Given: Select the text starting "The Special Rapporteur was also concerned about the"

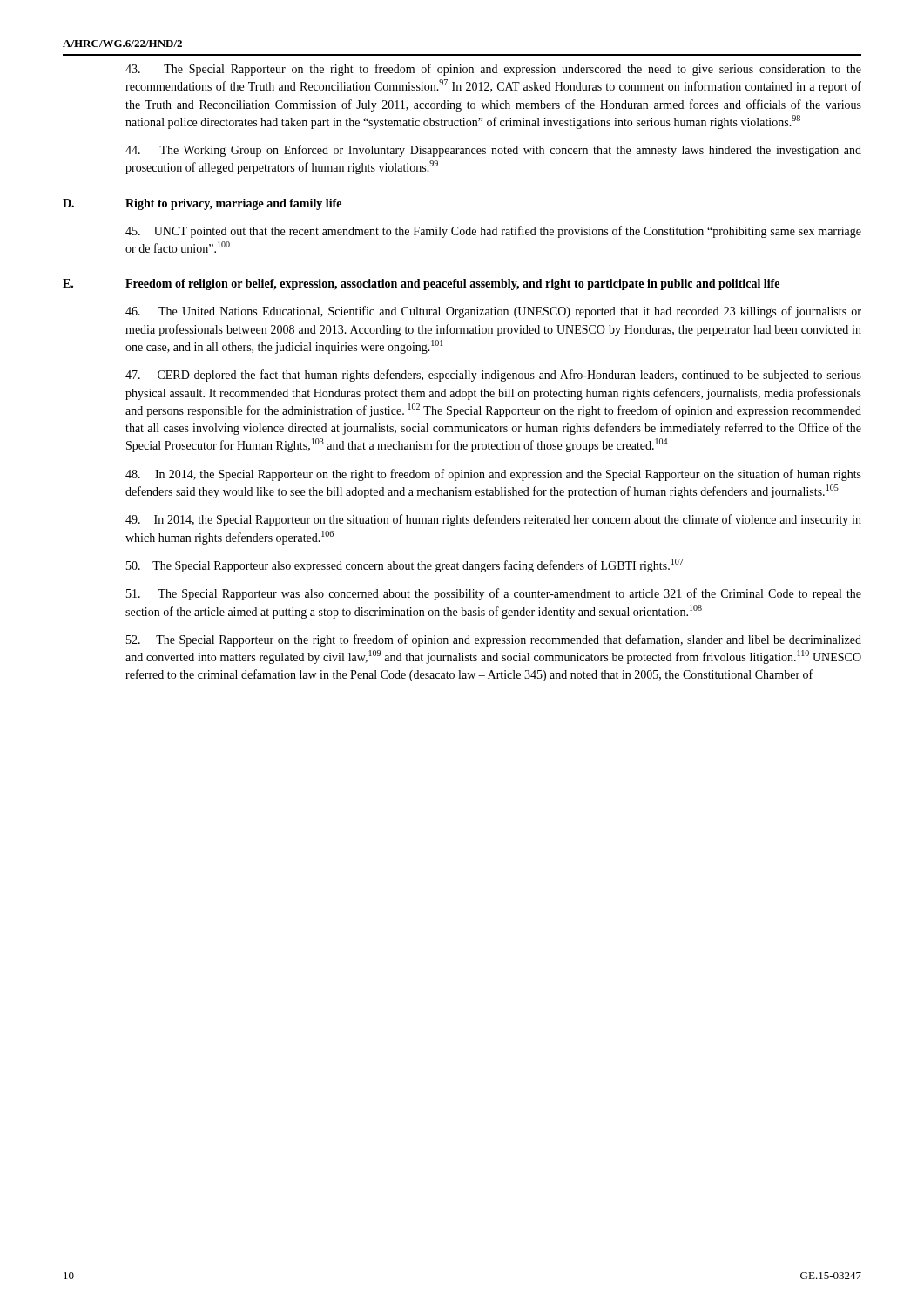Looking at the screenshot, I should click(x=493, y=603).
